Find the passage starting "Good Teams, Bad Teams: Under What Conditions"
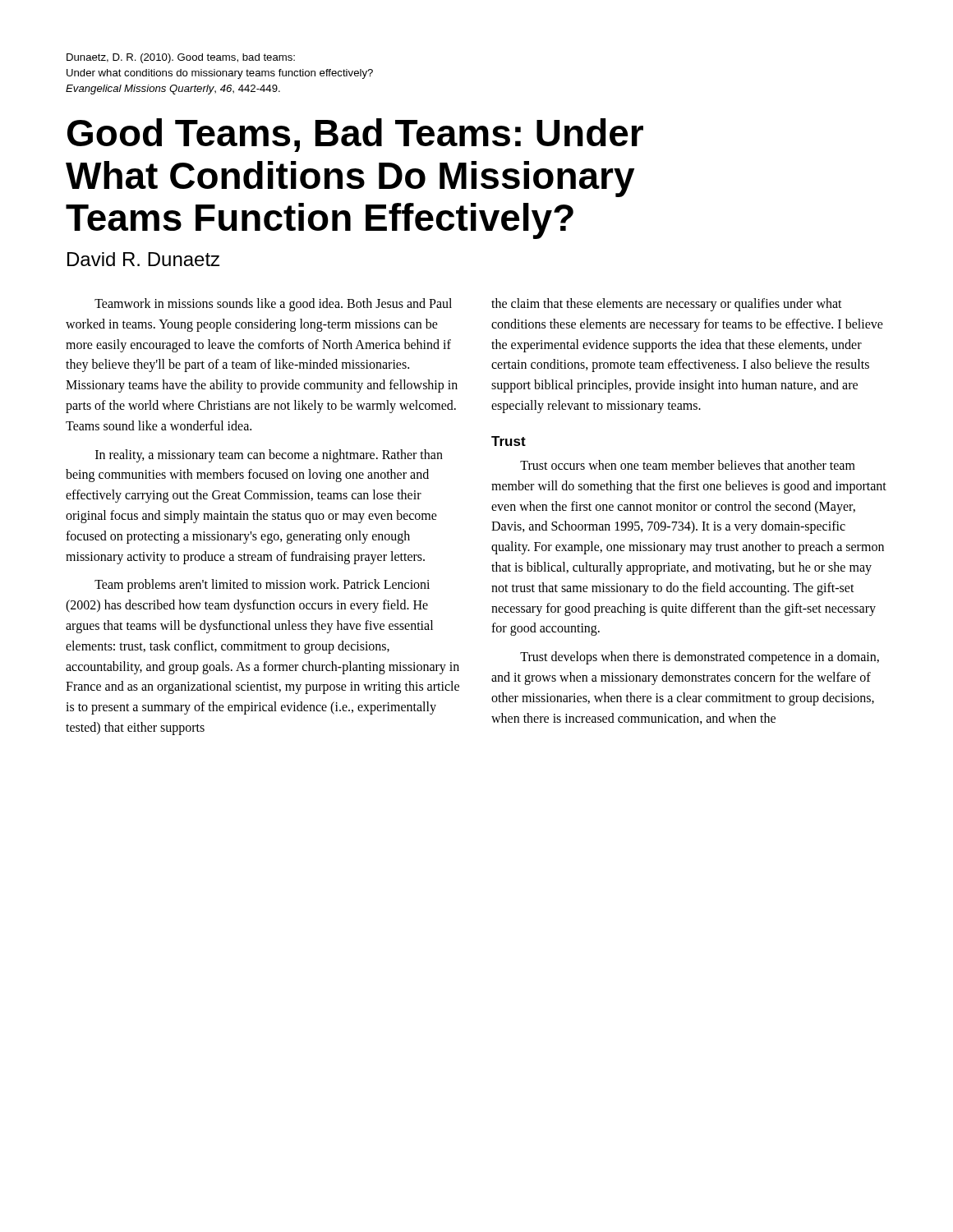Viewport: 953px width, 1232px height. [355, 176]
